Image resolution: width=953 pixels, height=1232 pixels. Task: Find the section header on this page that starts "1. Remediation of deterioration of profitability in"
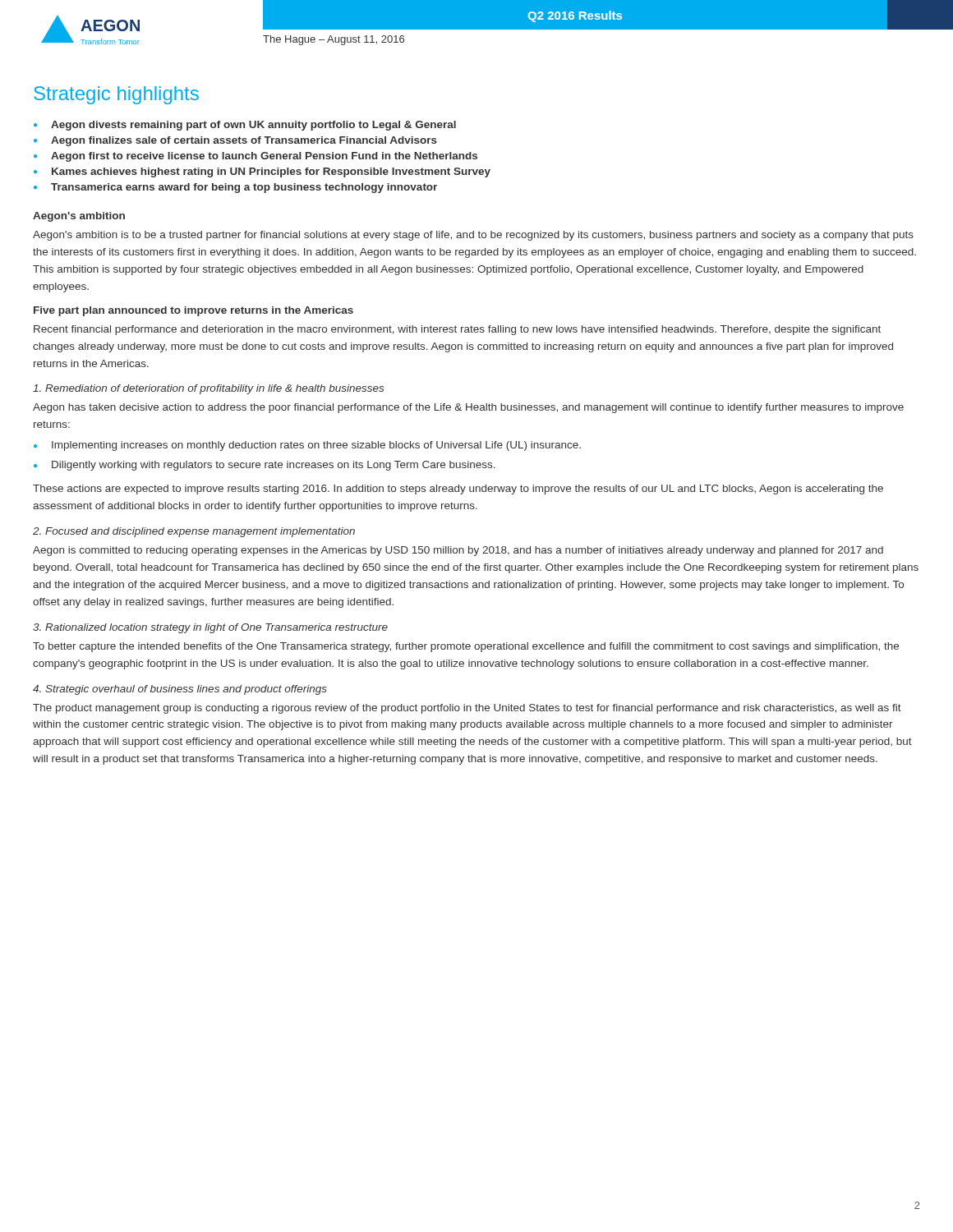(208, 389)
